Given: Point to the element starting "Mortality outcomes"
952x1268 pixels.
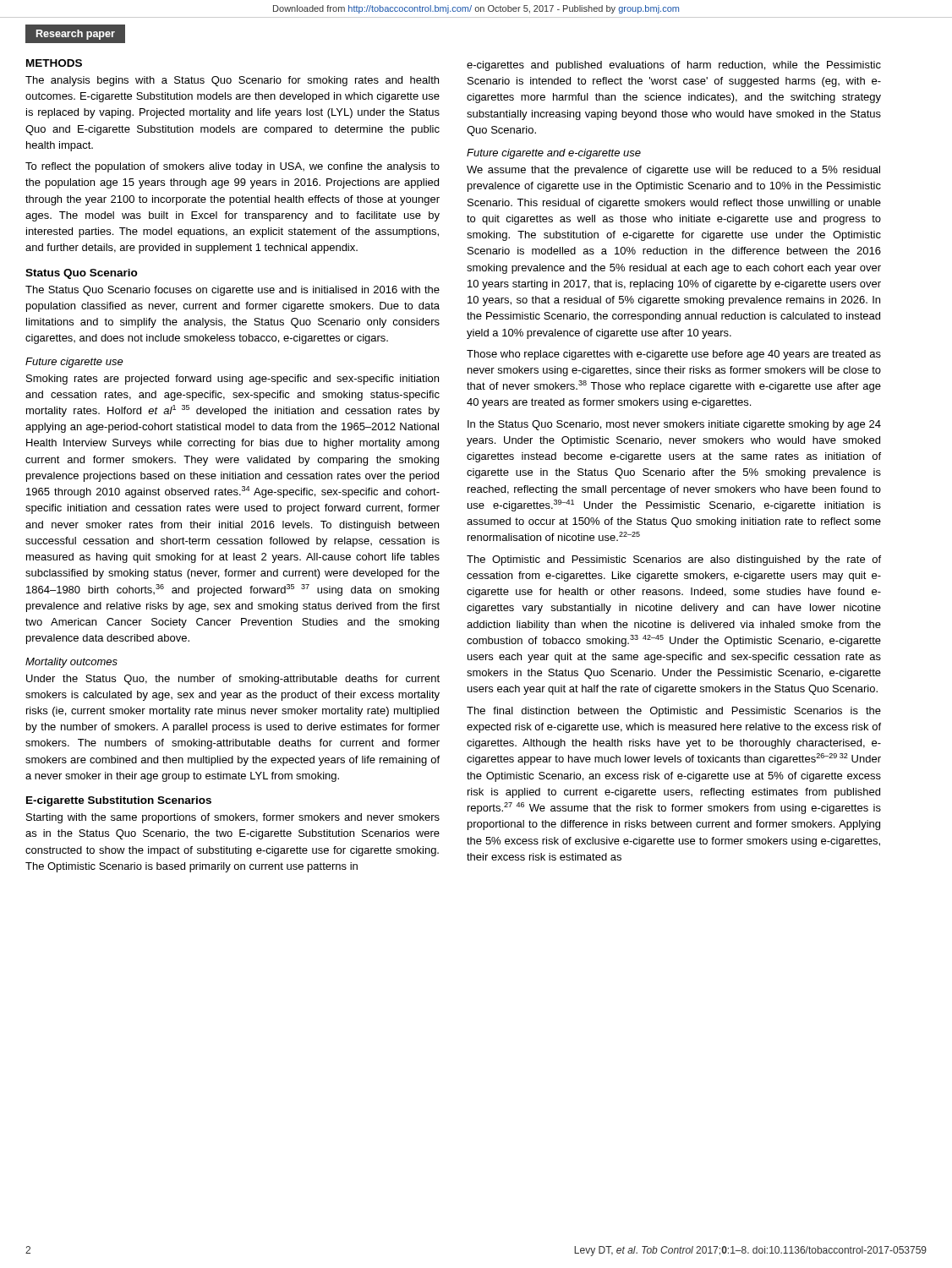Looking at the screenshot, I should coord(71,661).
